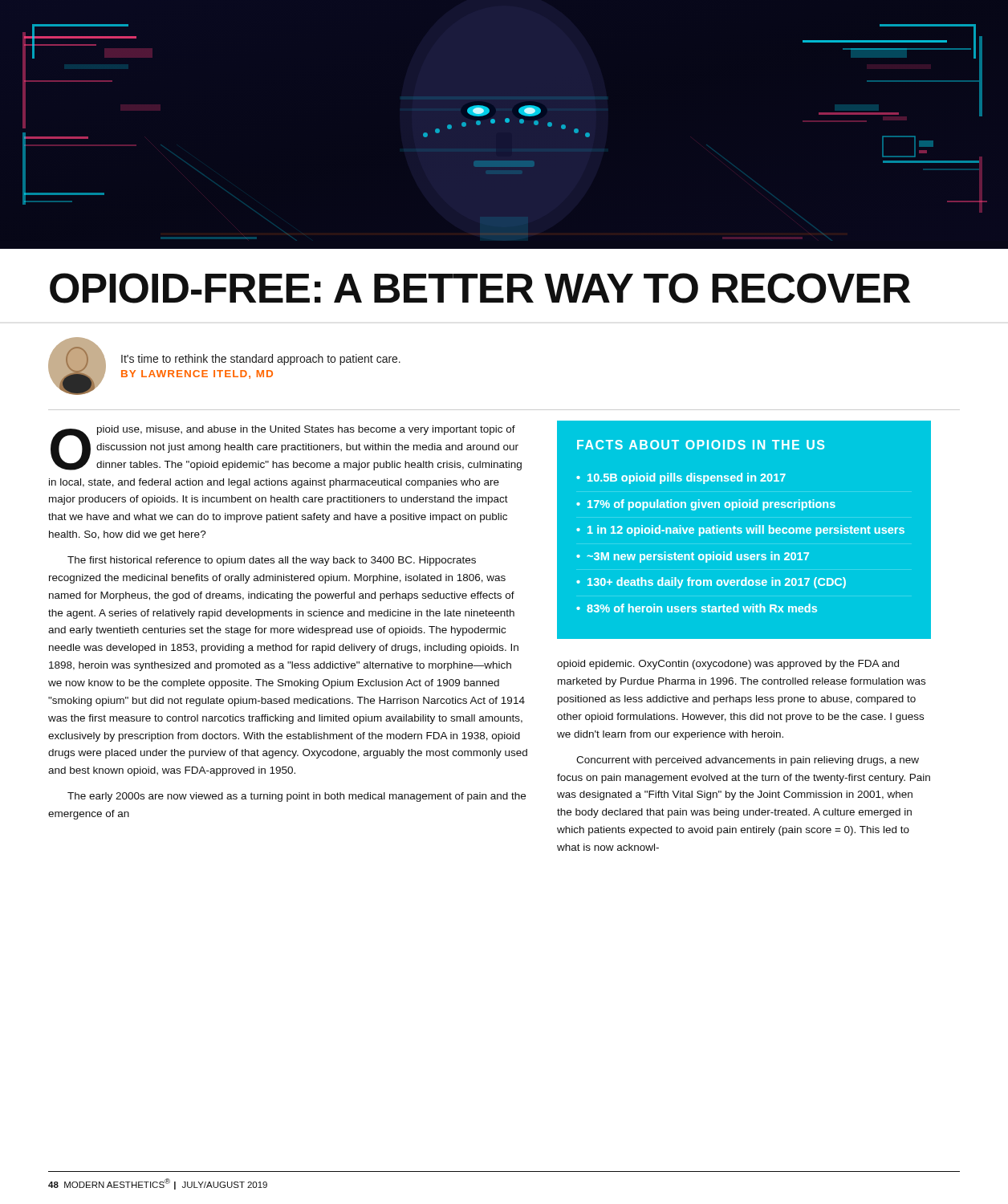1008x1204 pixels.
Task: Locate the list item that says "• 1 in"
Action: (x=741, y=530)
